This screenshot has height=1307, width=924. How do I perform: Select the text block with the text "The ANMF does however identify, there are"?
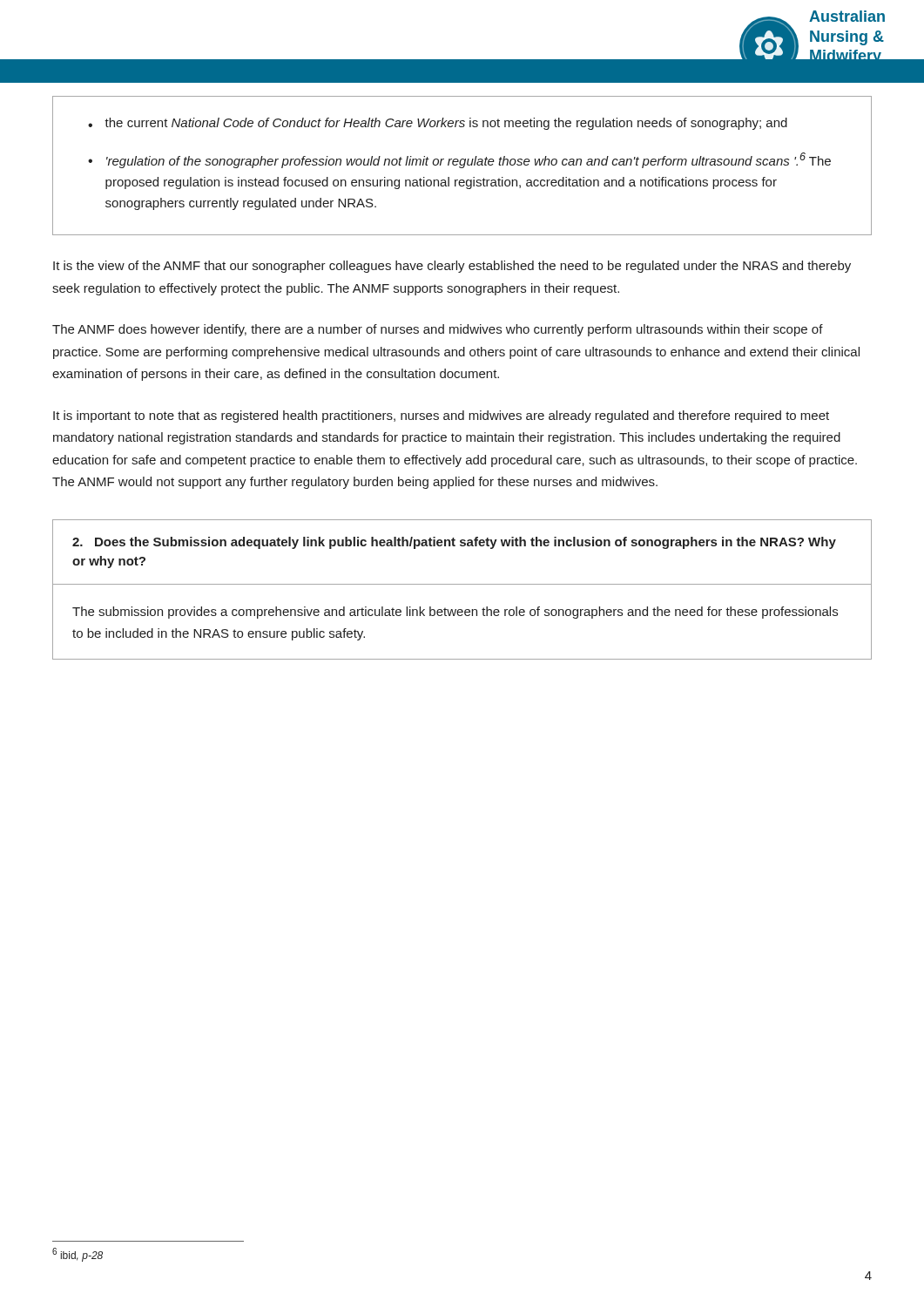tap(456, 351)
